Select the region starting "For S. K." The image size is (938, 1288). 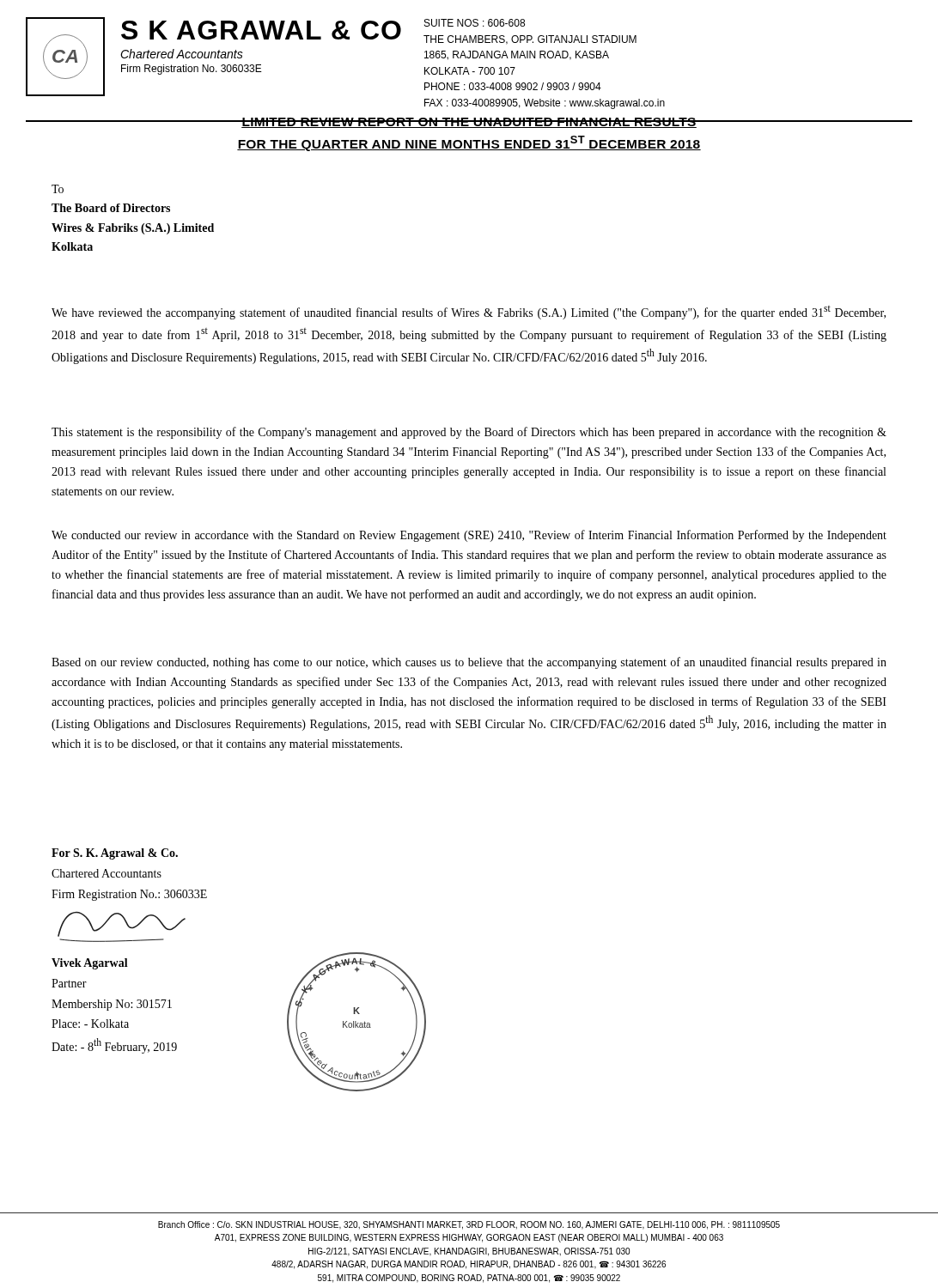pos(129,874)
